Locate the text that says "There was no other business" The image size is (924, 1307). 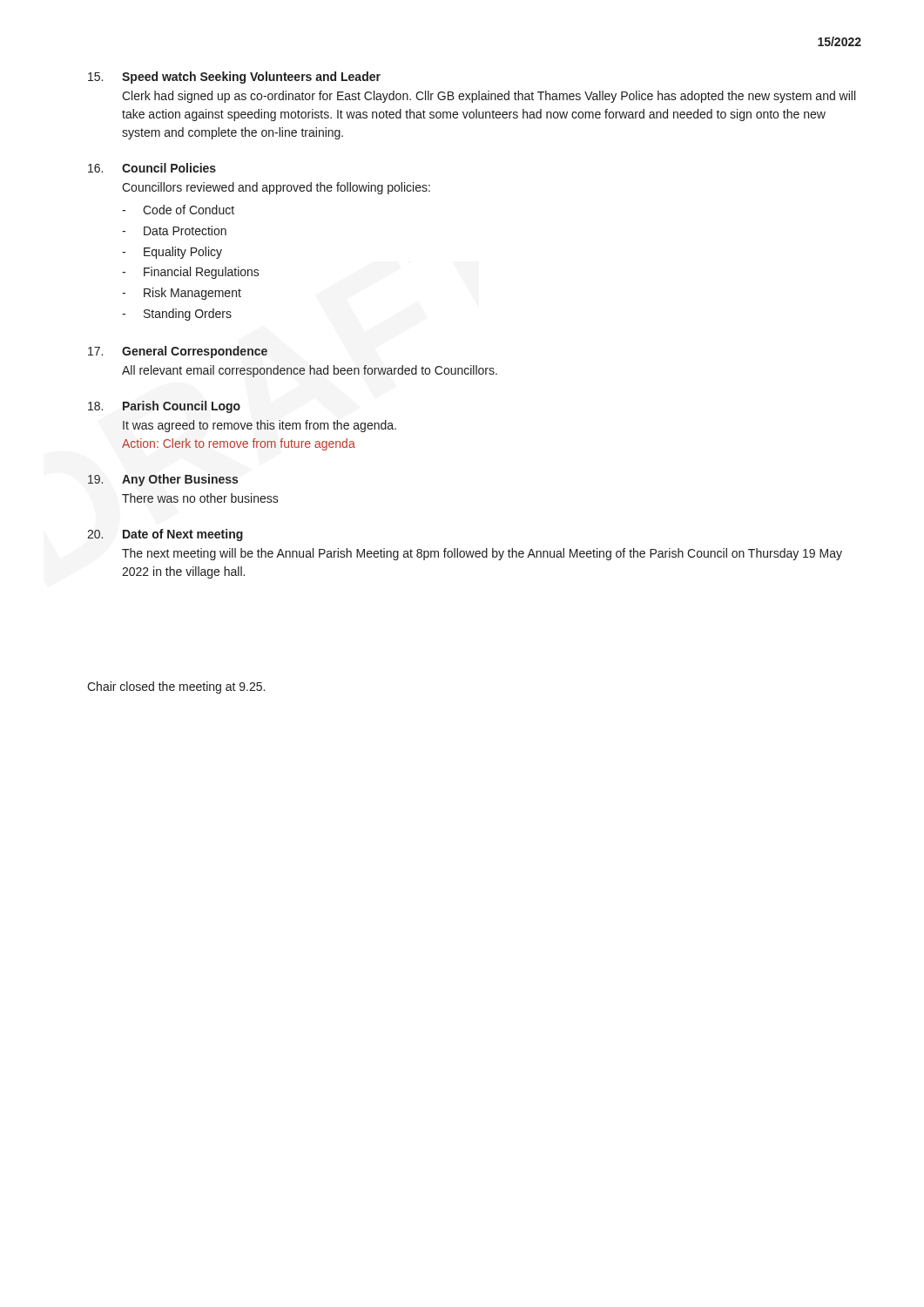click(200, 498)
